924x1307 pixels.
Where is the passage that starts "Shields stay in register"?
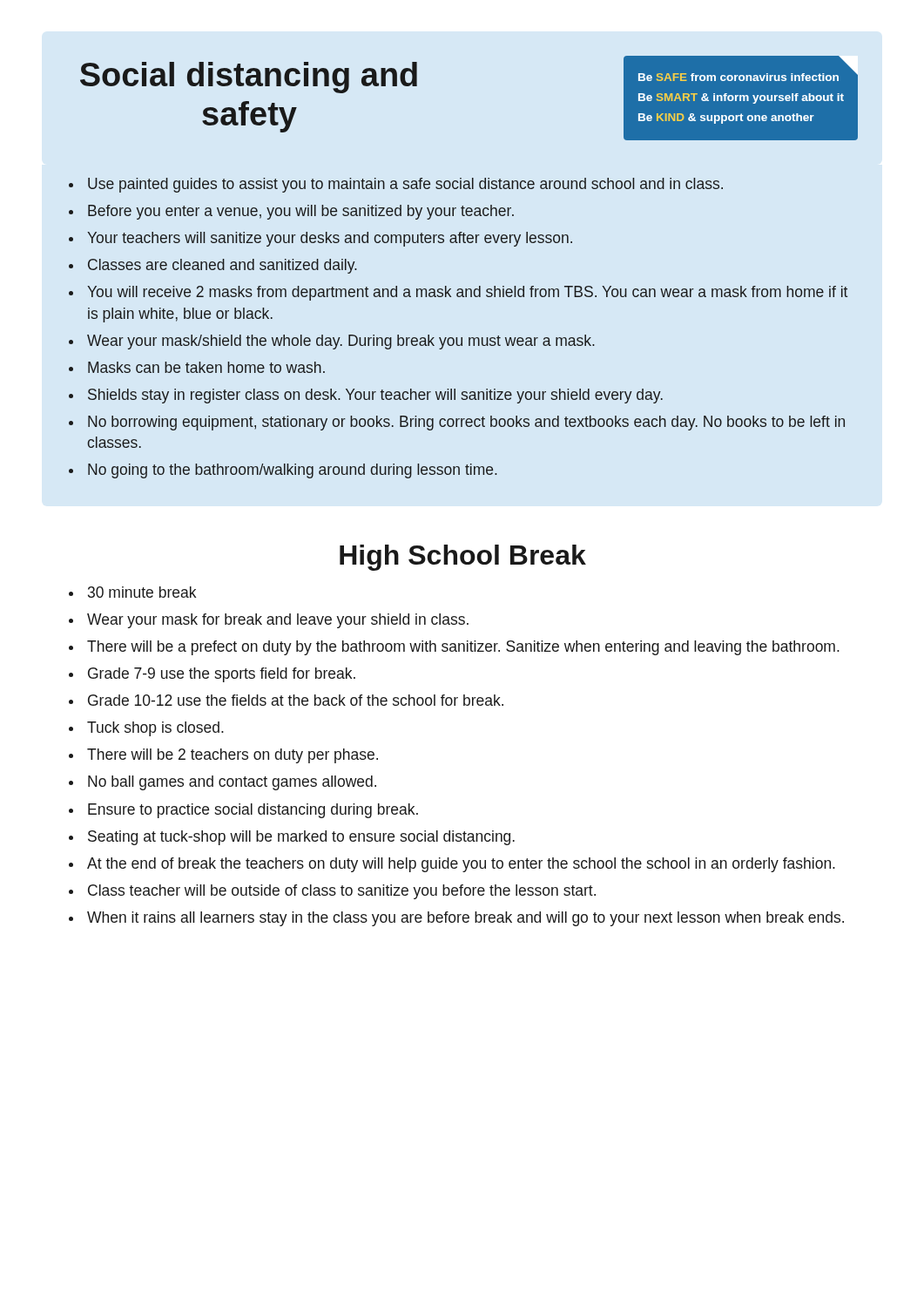375,395
